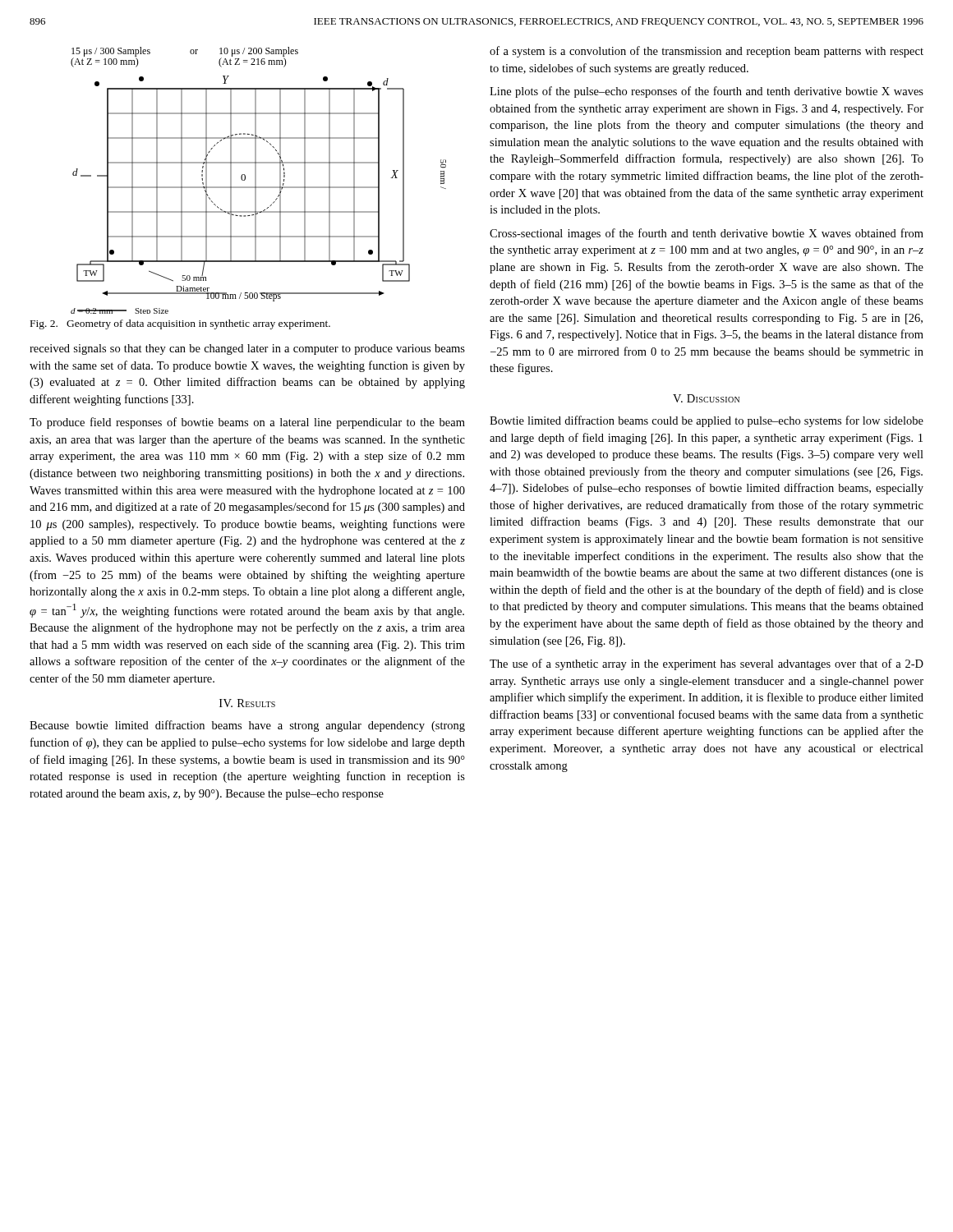Find the engineering diagram
The width and height of the screenshot is (953, 1232).
(x=243, y=178)
